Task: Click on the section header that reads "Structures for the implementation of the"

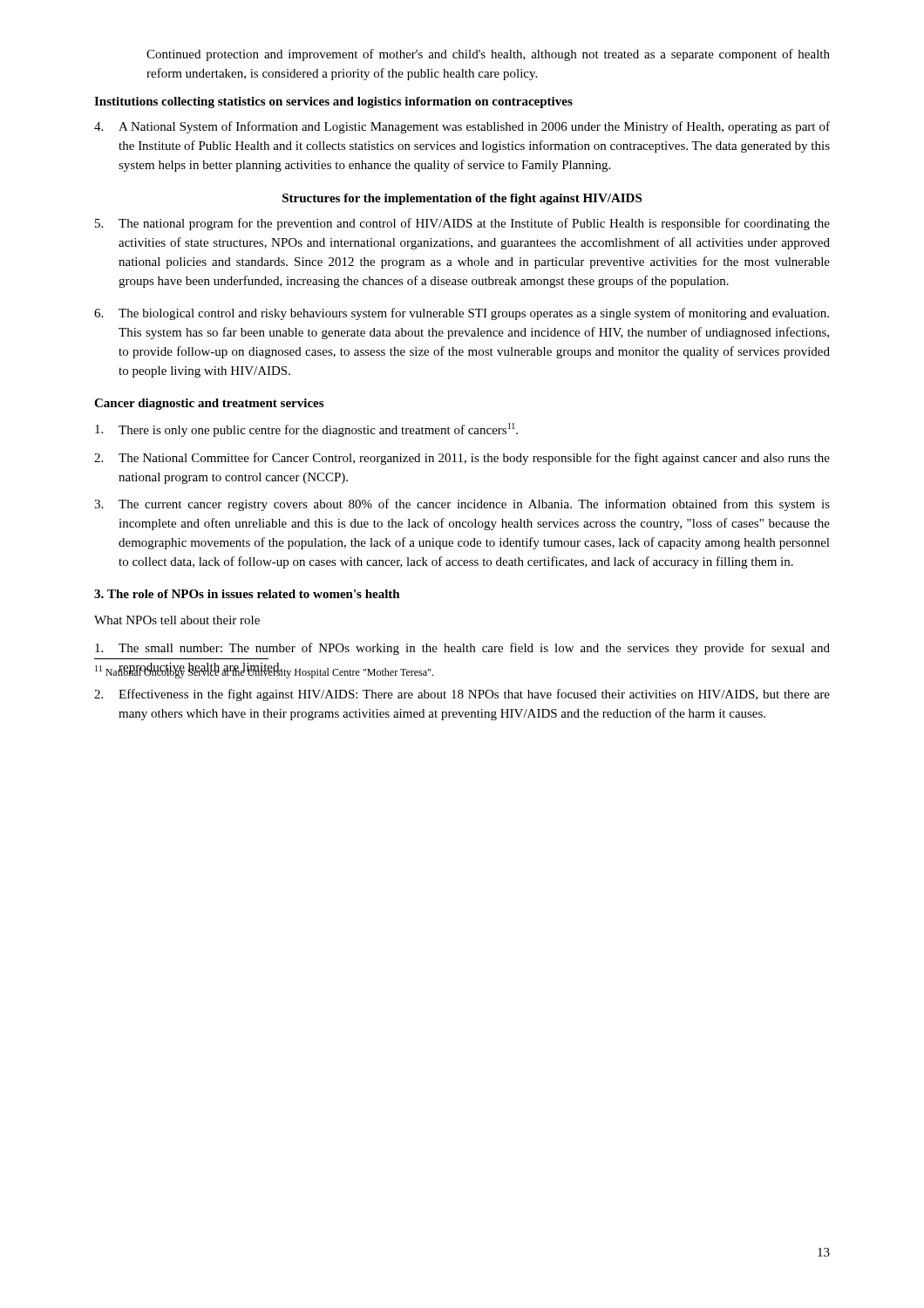Action: pyautogui.click(x=462, y=198)
